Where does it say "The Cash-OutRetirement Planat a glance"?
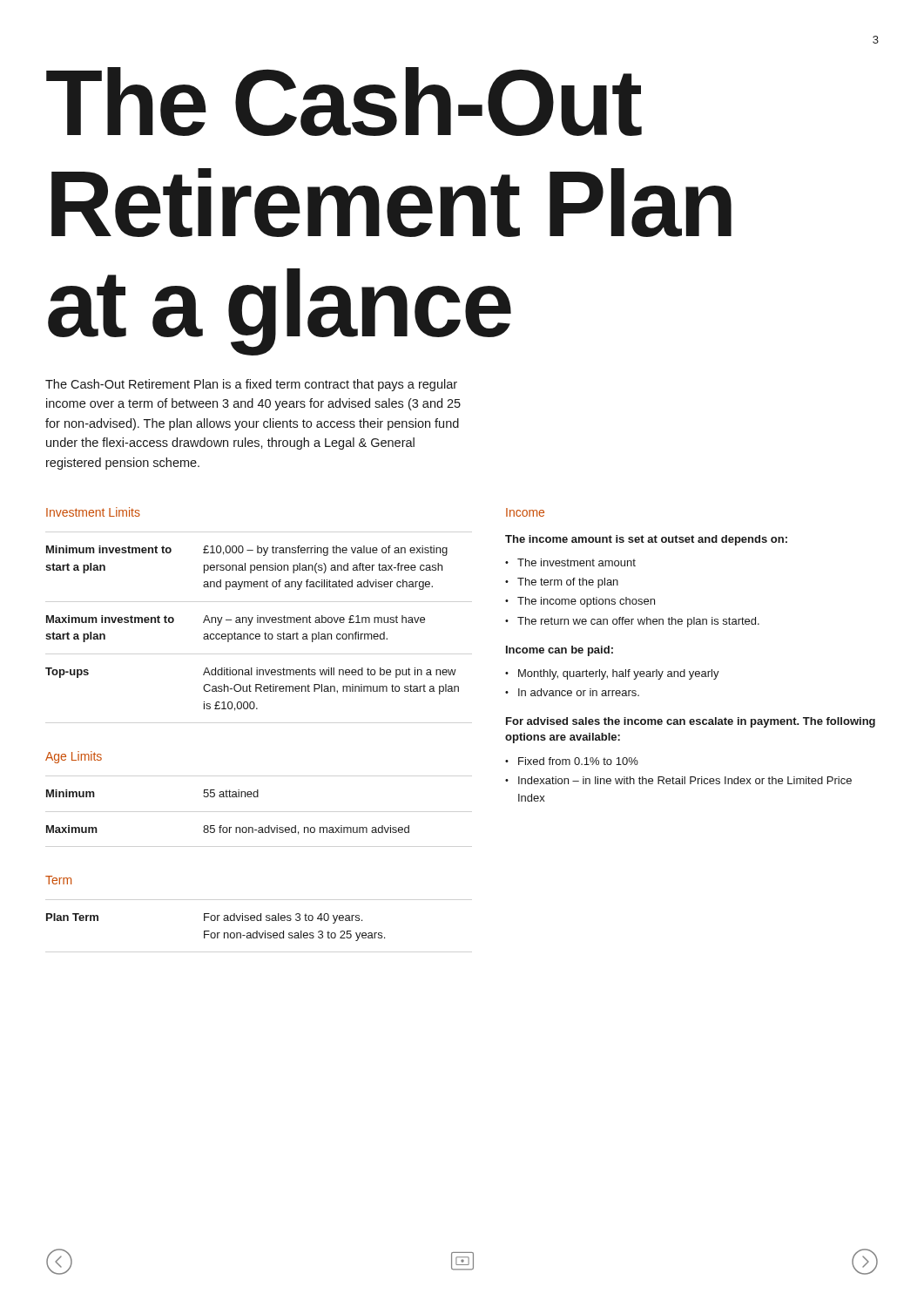The width and height of the screenshot is (924, 1307). [390, 203]
